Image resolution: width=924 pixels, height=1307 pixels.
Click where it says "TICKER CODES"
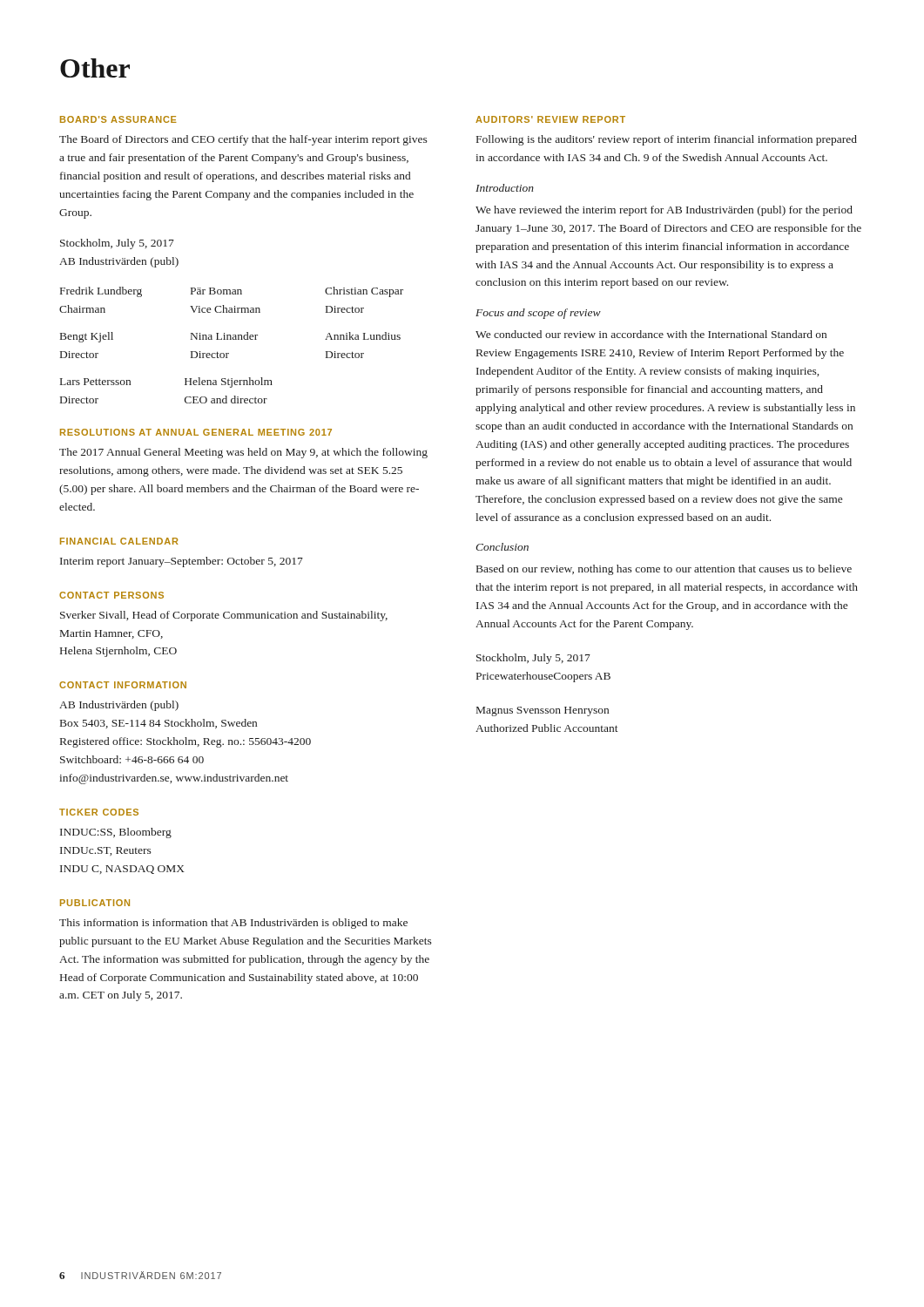tap(99, 812)
